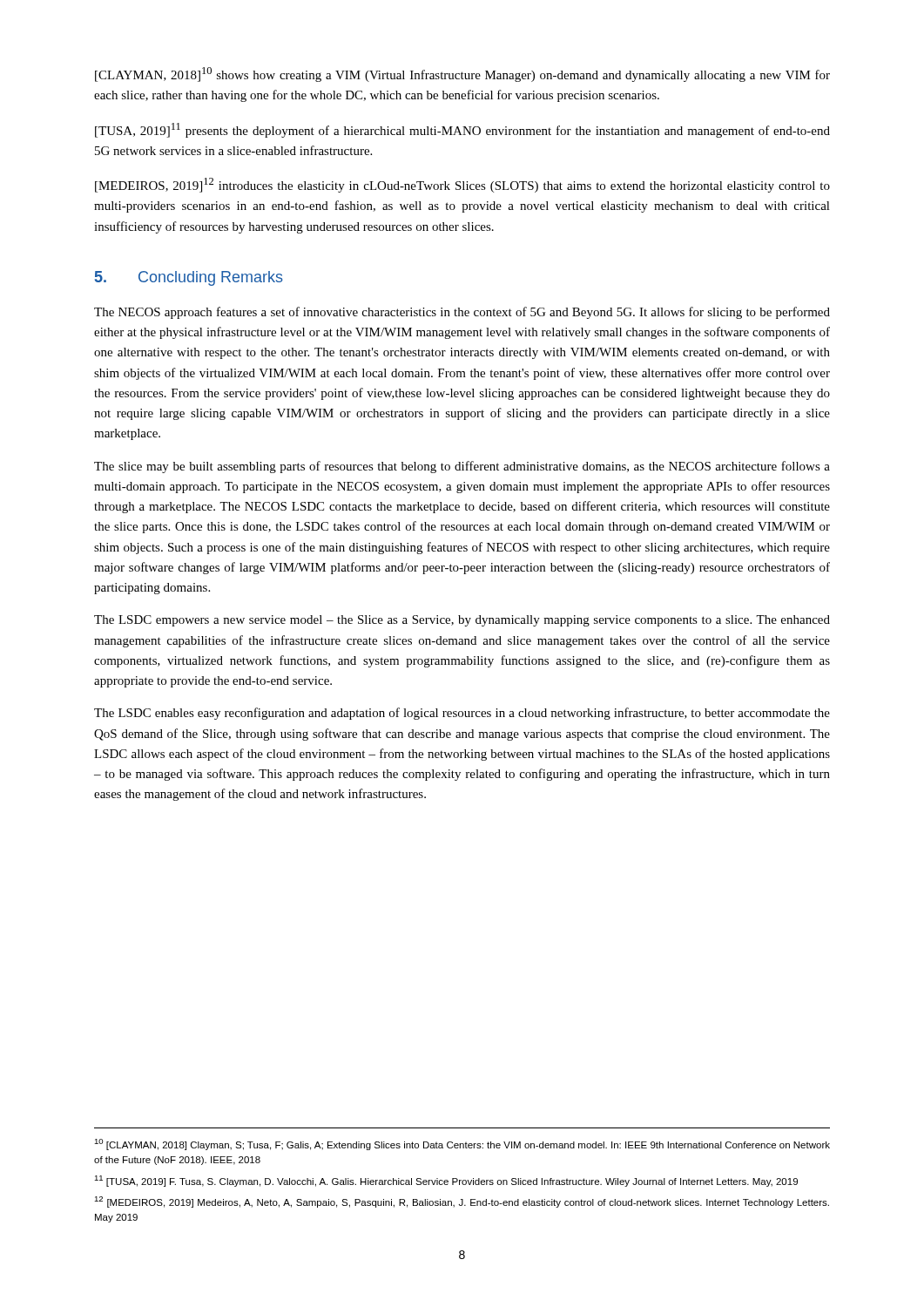924x1307 pixels.
Task: Click where it says "5. Concluding Remarks"
Action: (189, 277)
